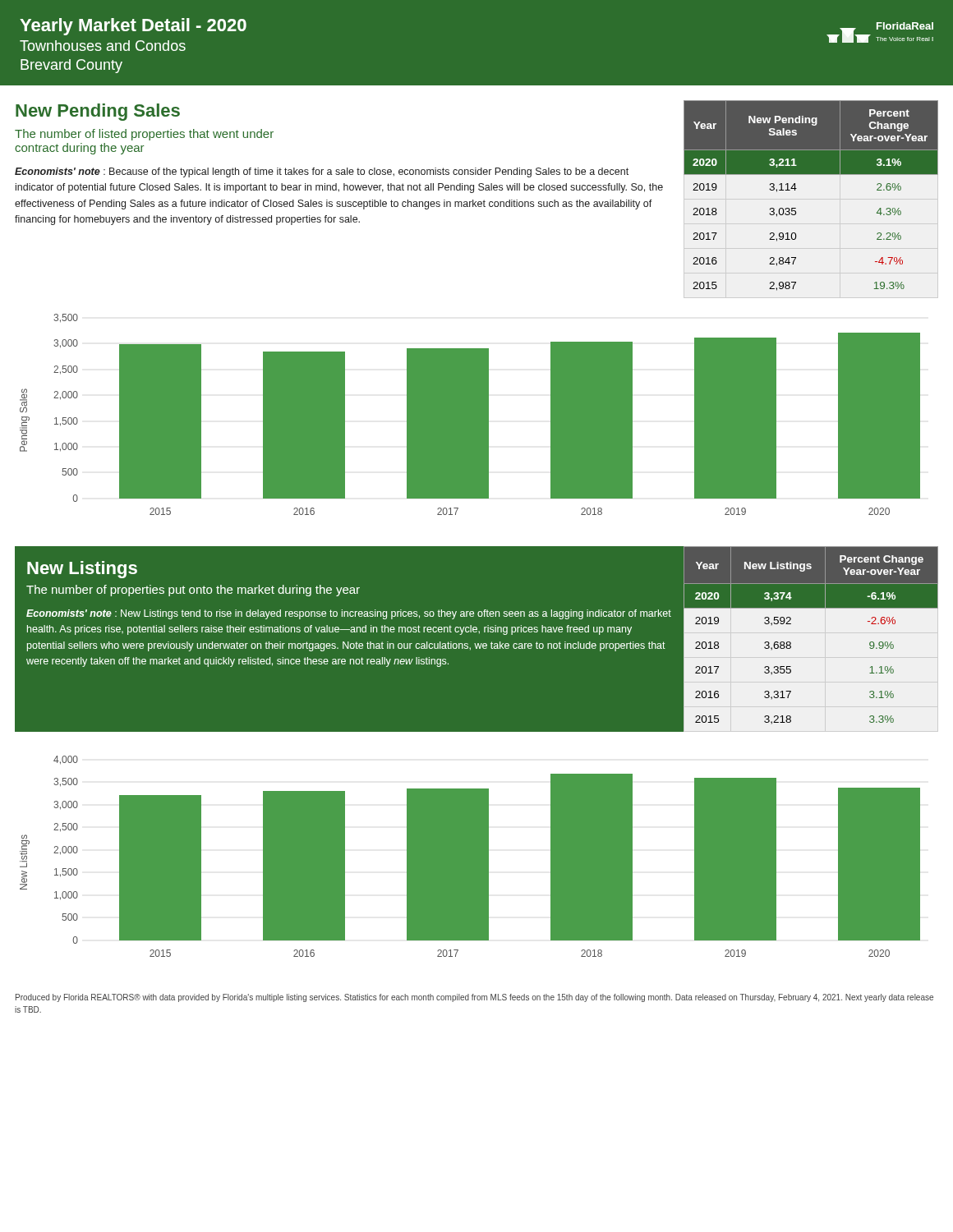Viewport: 953px width, 1232px height.
Task: Point to "New Pending Sales"
Action: [x=98, y=110]
